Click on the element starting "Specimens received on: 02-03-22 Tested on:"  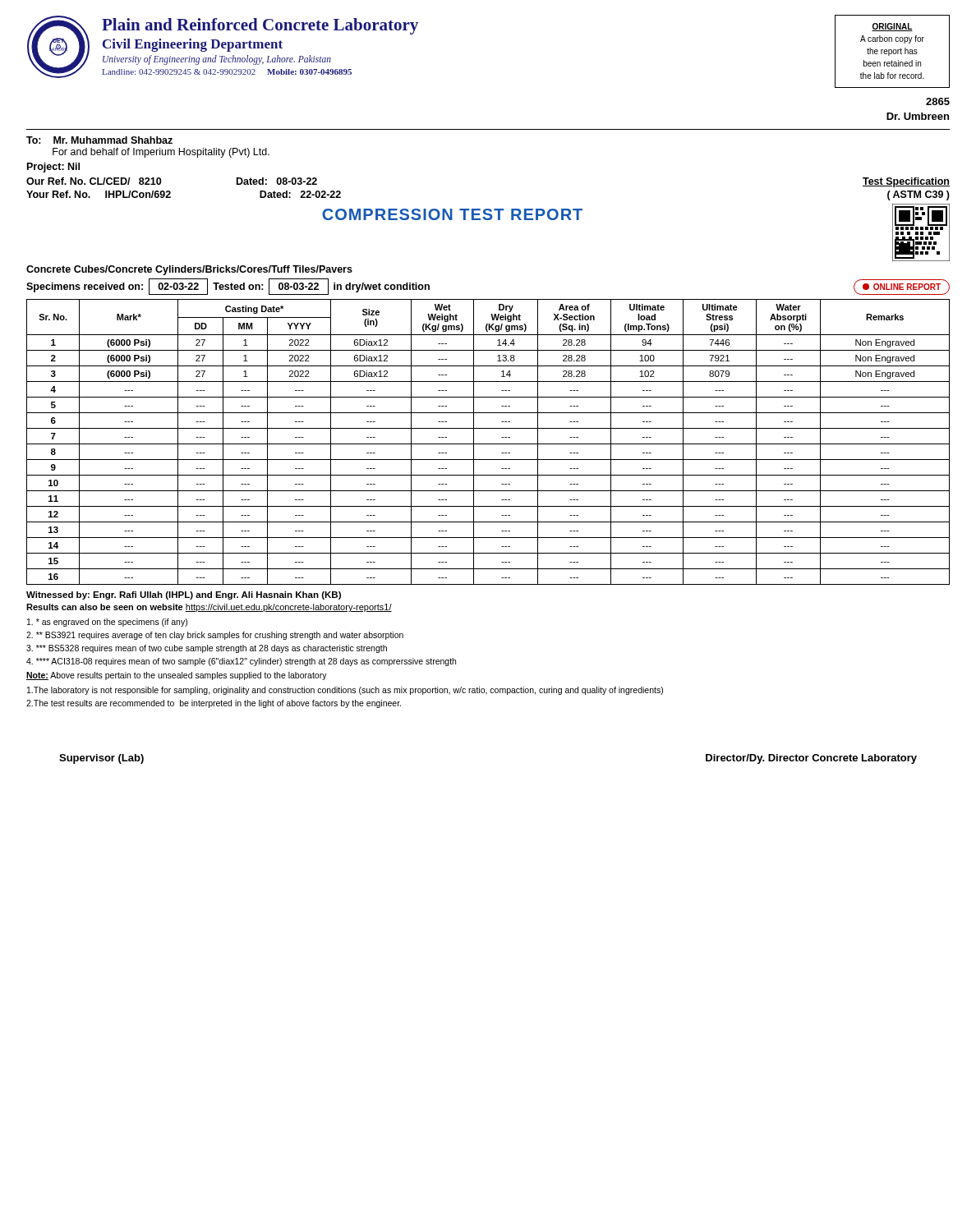(228, 287)
